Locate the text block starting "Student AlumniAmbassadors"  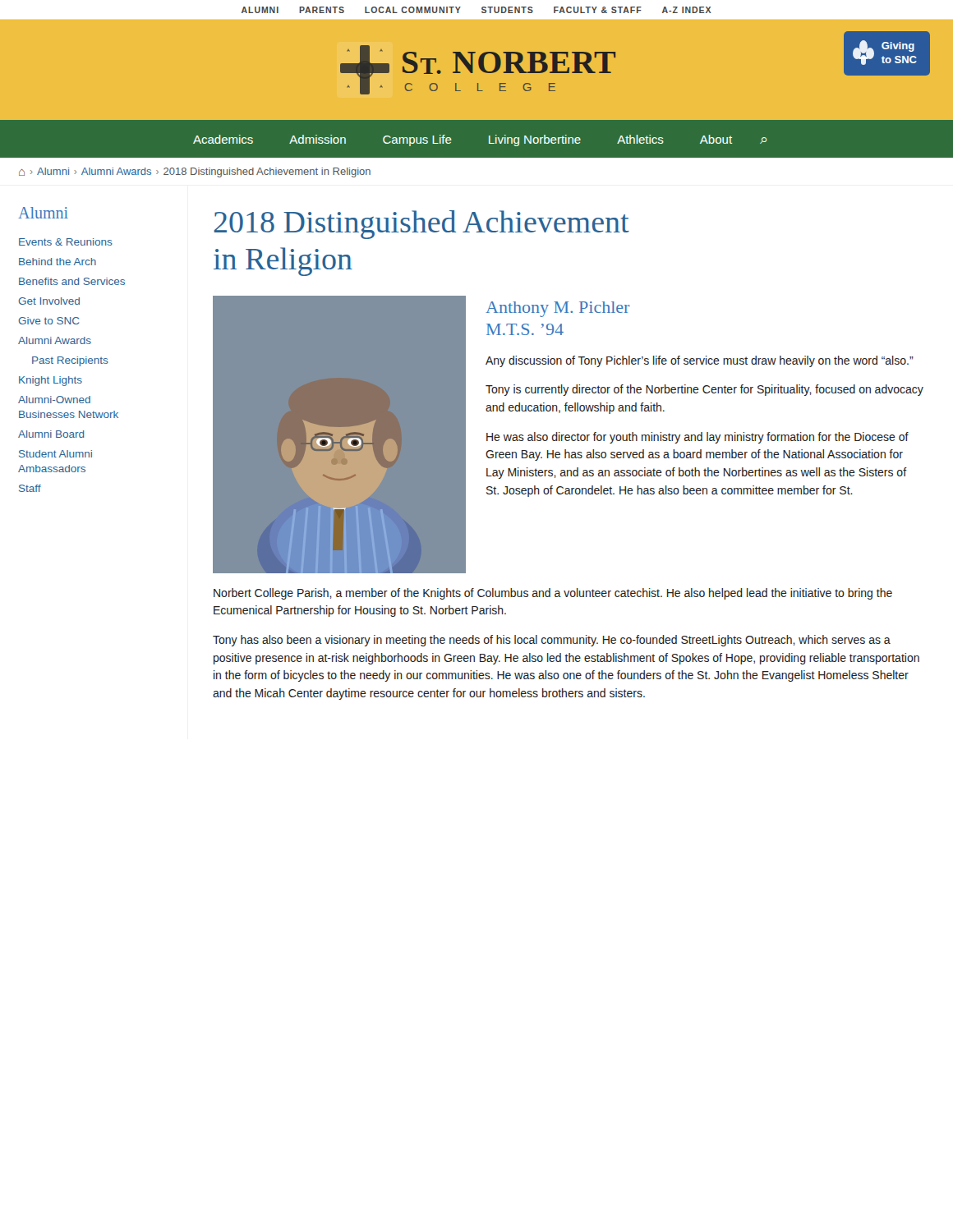pyautogui.click(x=55, y=461)
